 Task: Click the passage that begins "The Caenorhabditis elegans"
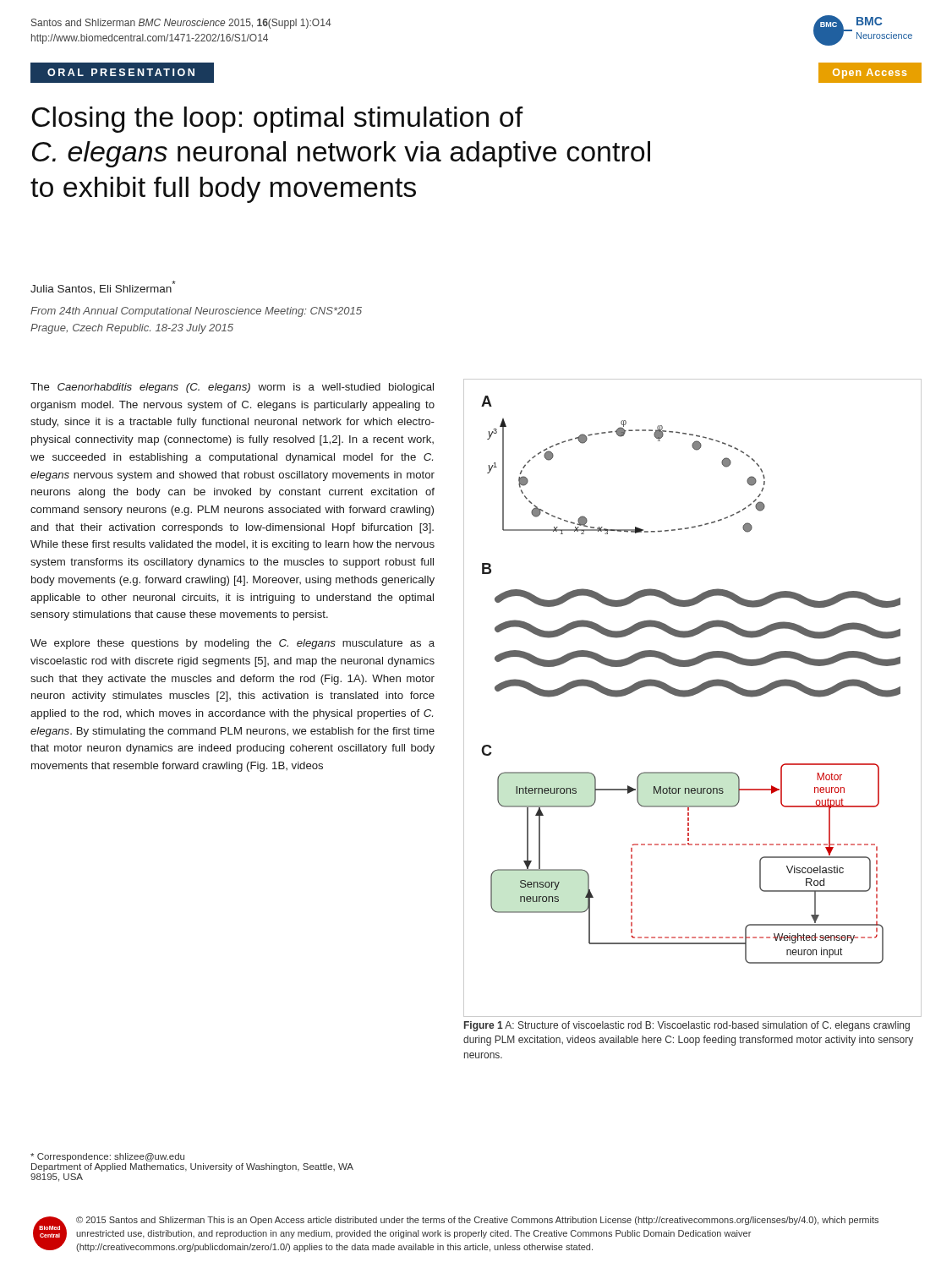[x=233, y=577]
